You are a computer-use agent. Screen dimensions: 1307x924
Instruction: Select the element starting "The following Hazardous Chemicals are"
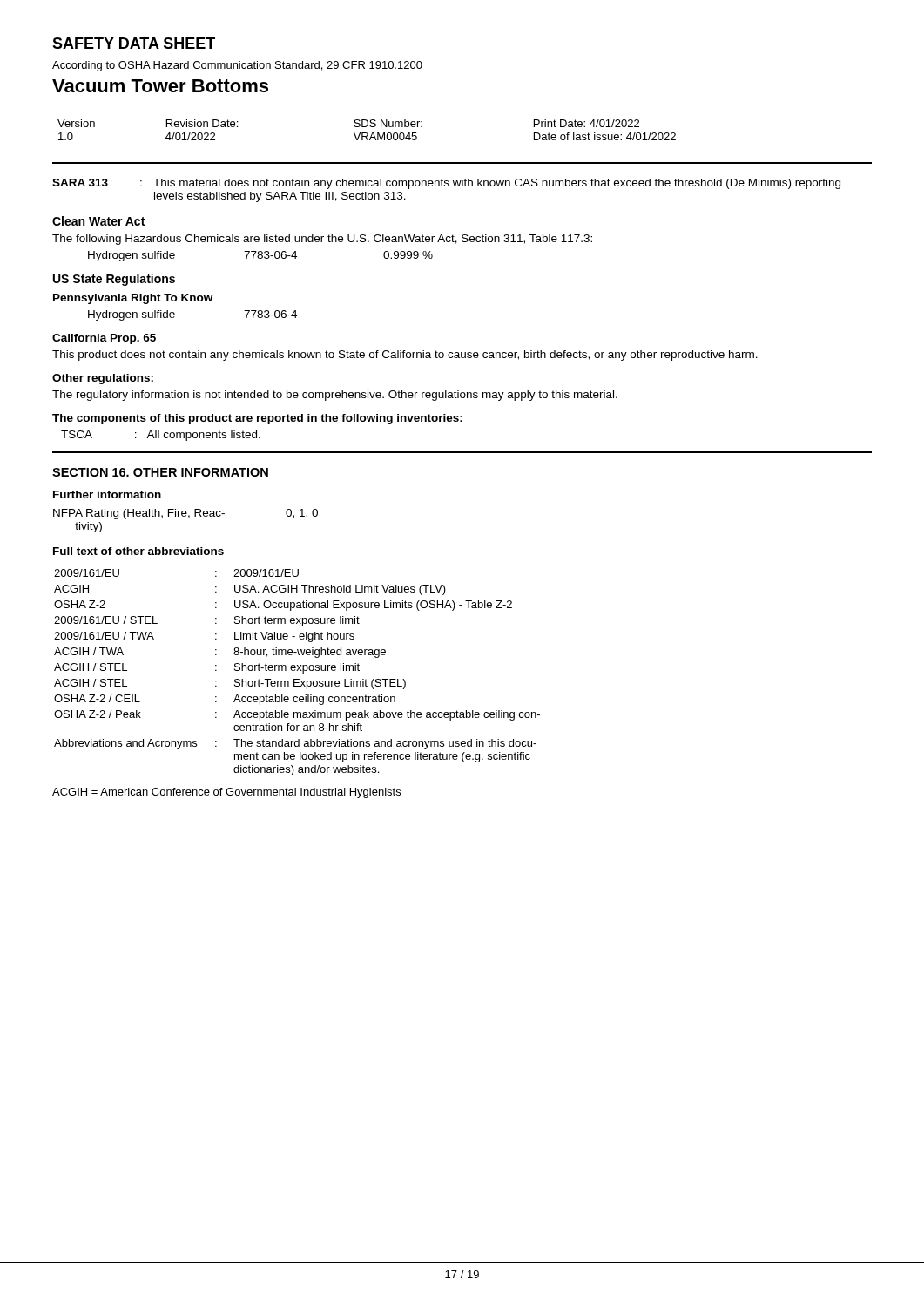pos(323,238)
